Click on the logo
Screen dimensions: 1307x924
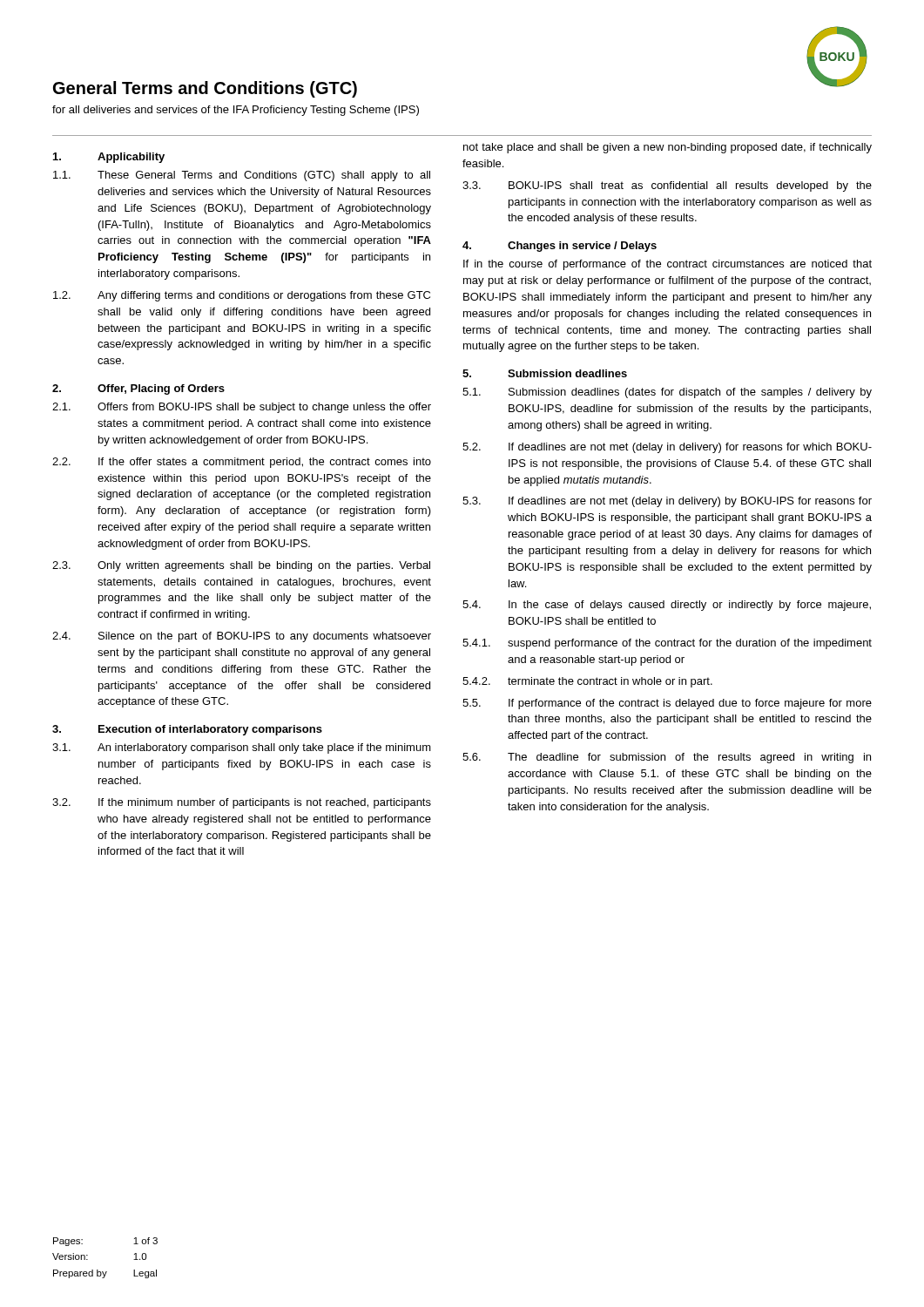pos(837,57)
